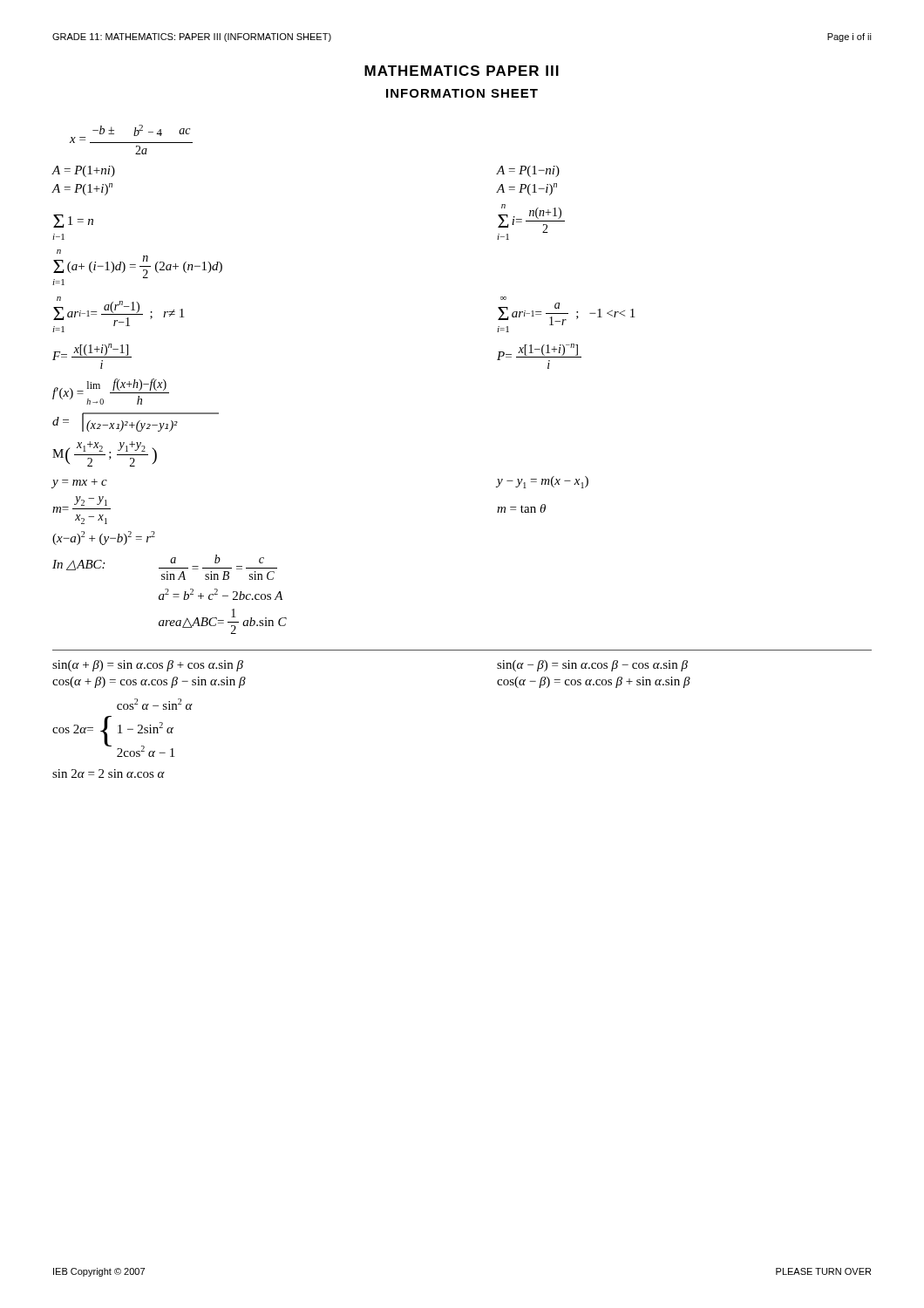Locate the formula with the text "A = P(1+i)n A"

[84, 189]
